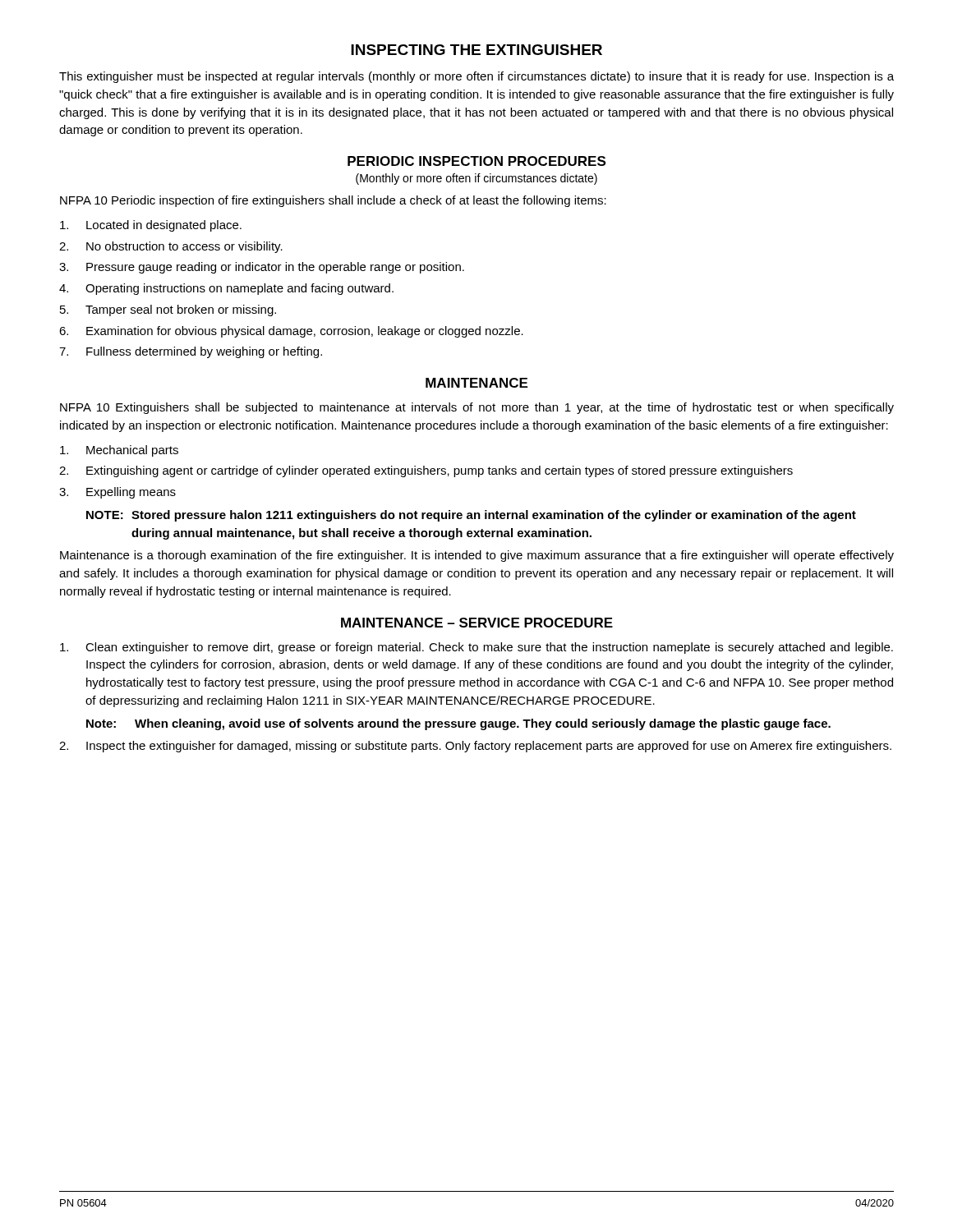Click on the passage starting "3. Expelling means"
Screen dimensions: 1232x953
(117, 493)
